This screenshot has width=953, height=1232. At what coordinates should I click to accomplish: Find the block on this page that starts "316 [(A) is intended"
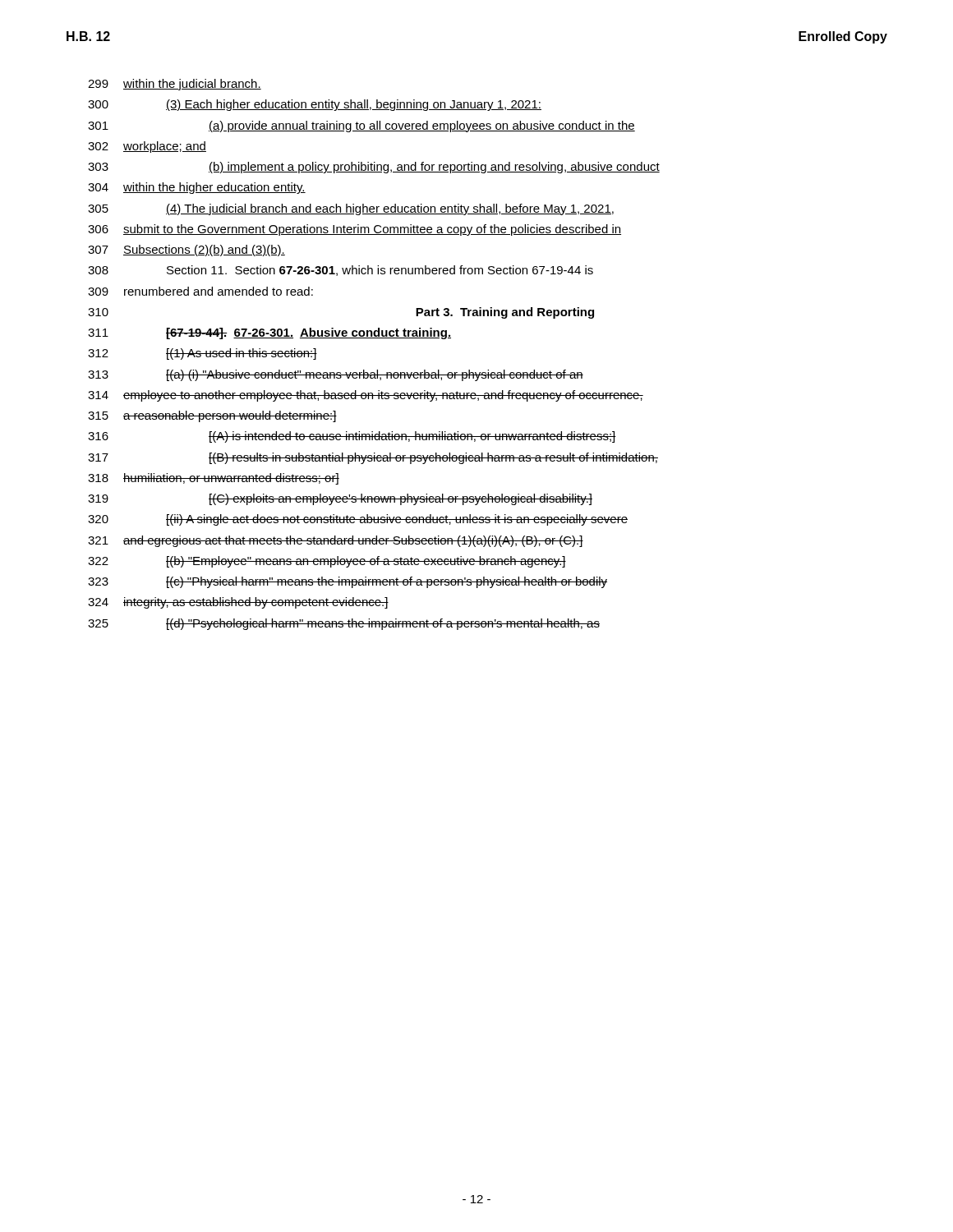click(x=476, y=436)
